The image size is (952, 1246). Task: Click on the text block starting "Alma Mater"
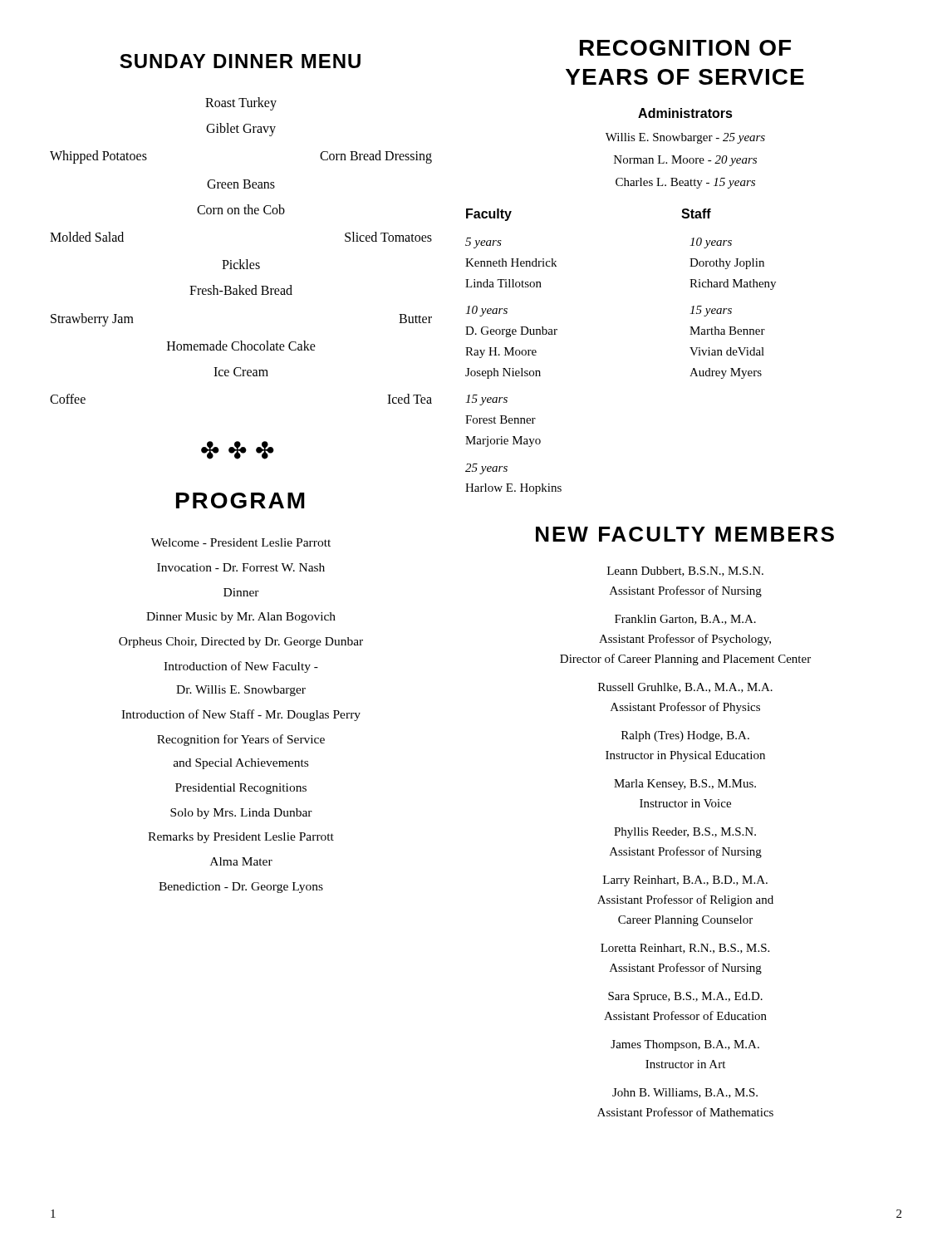click(241, 861)
